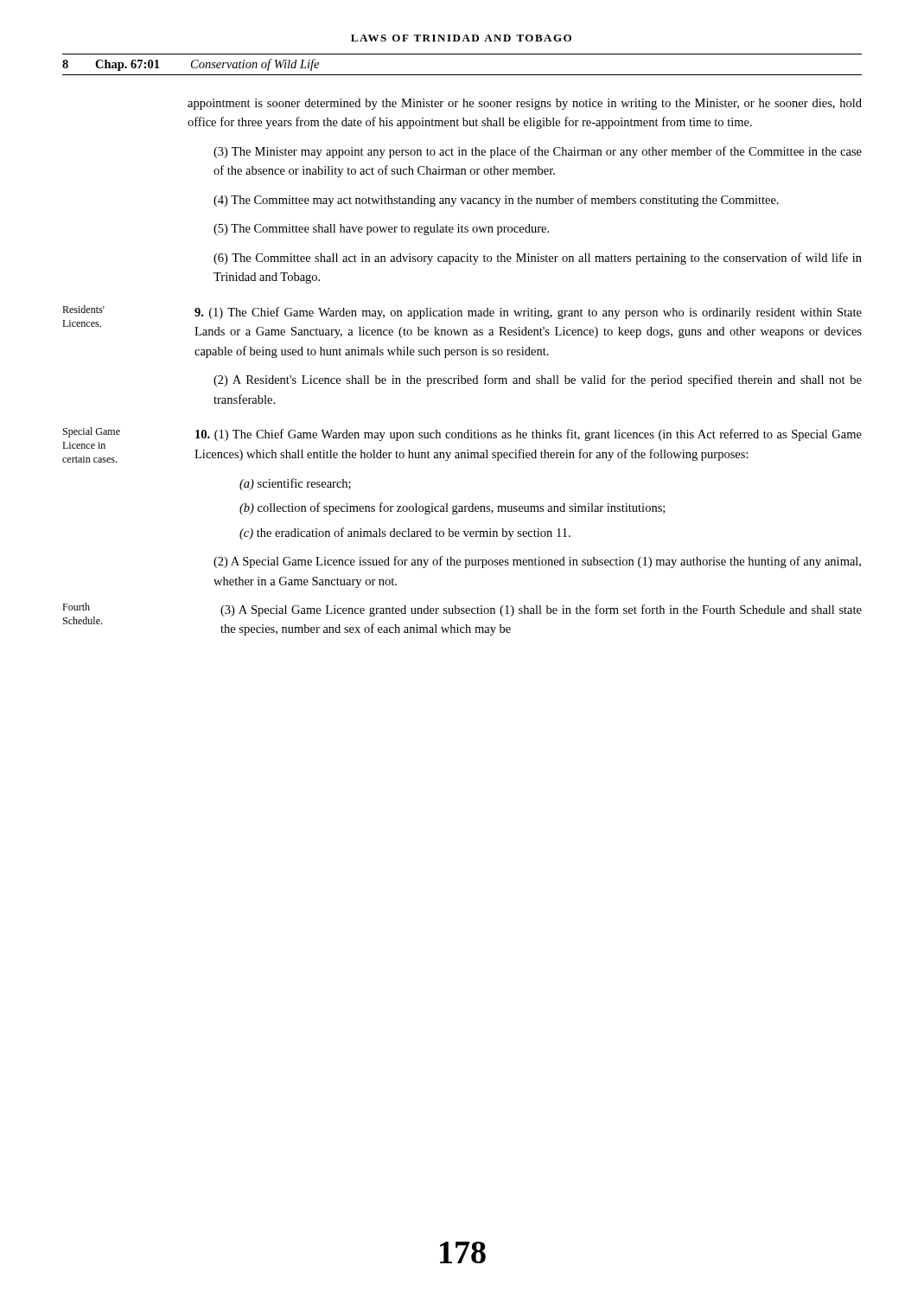924x1297 pixels.
Task: Select the text block that says "appointment is sooner determined by the"
Action: pos(525,113)
